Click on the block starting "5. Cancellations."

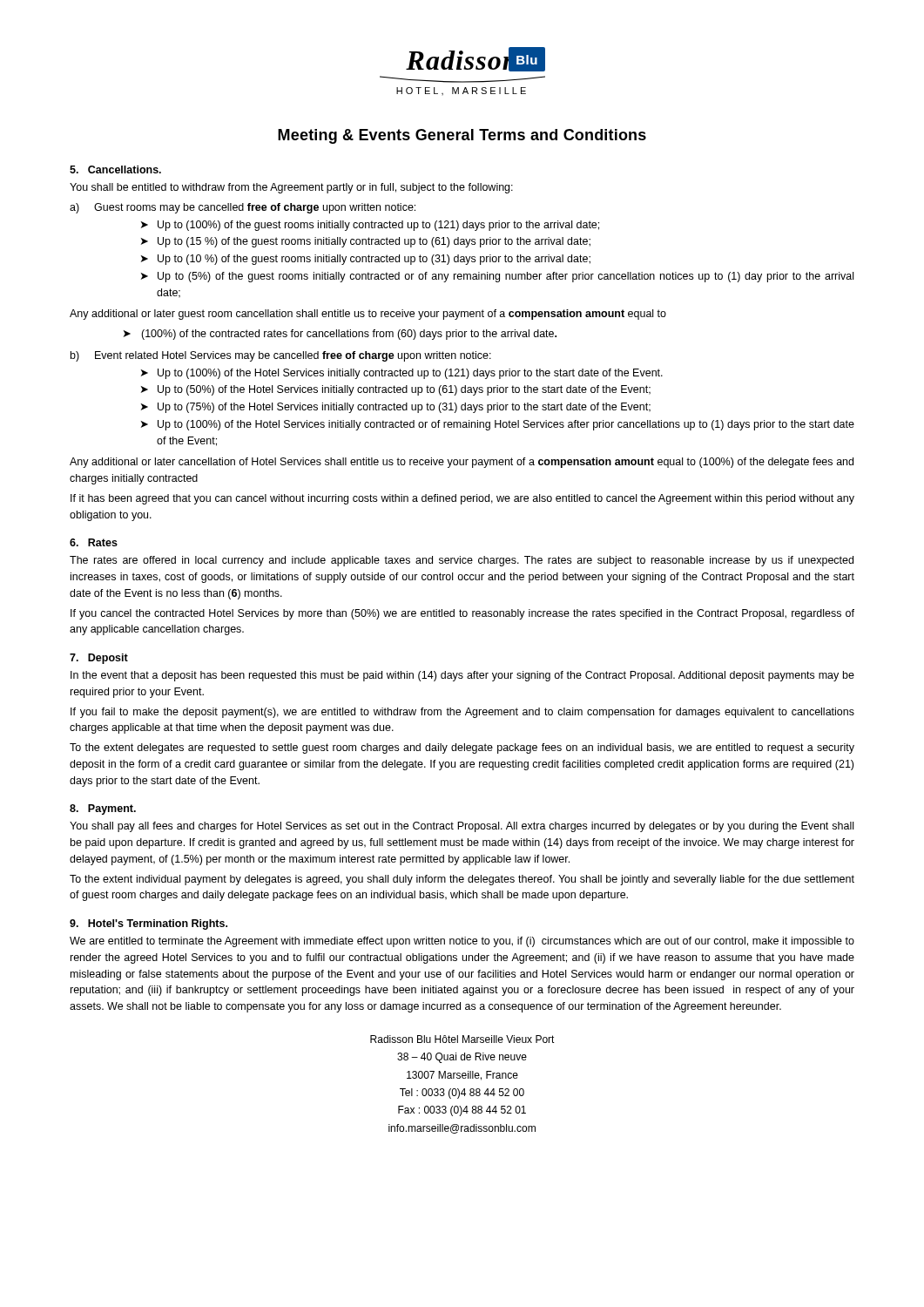coord(116,170)
